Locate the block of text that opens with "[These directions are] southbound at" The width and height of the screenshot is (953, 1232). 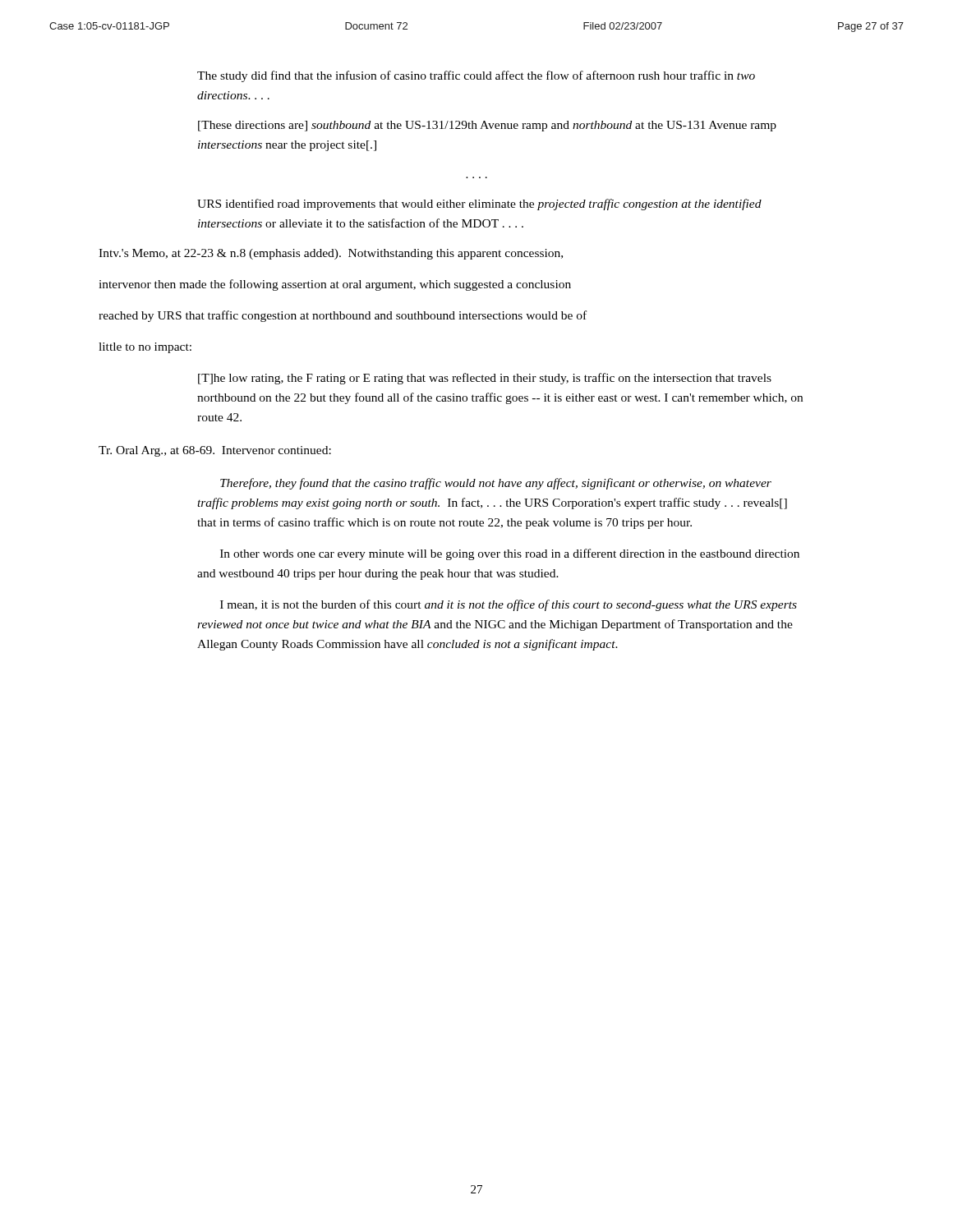tap(501, 135)
